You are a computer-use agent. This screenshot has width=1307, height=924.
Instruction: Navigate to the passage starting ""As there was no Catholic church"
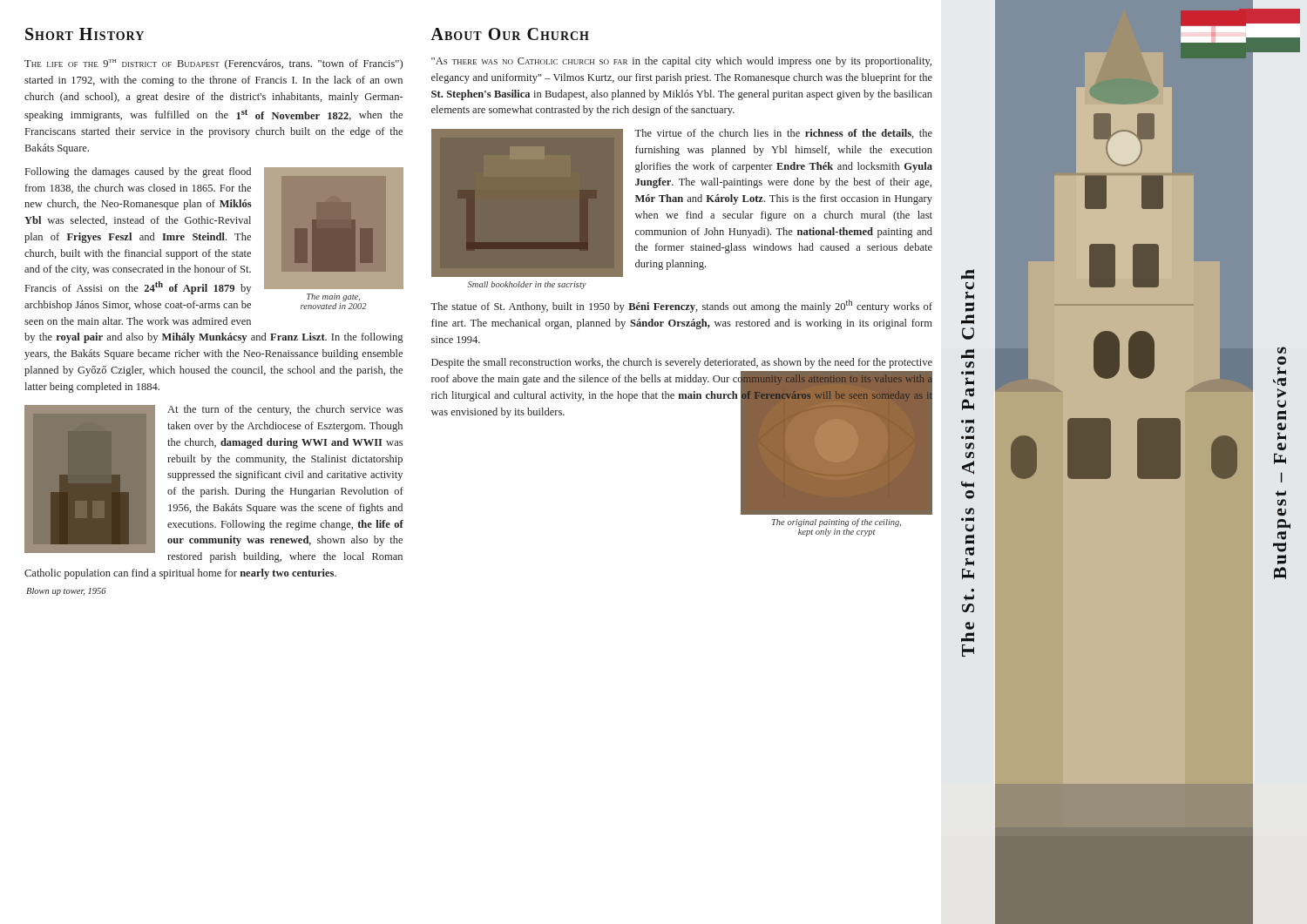[x=682, y=86]
